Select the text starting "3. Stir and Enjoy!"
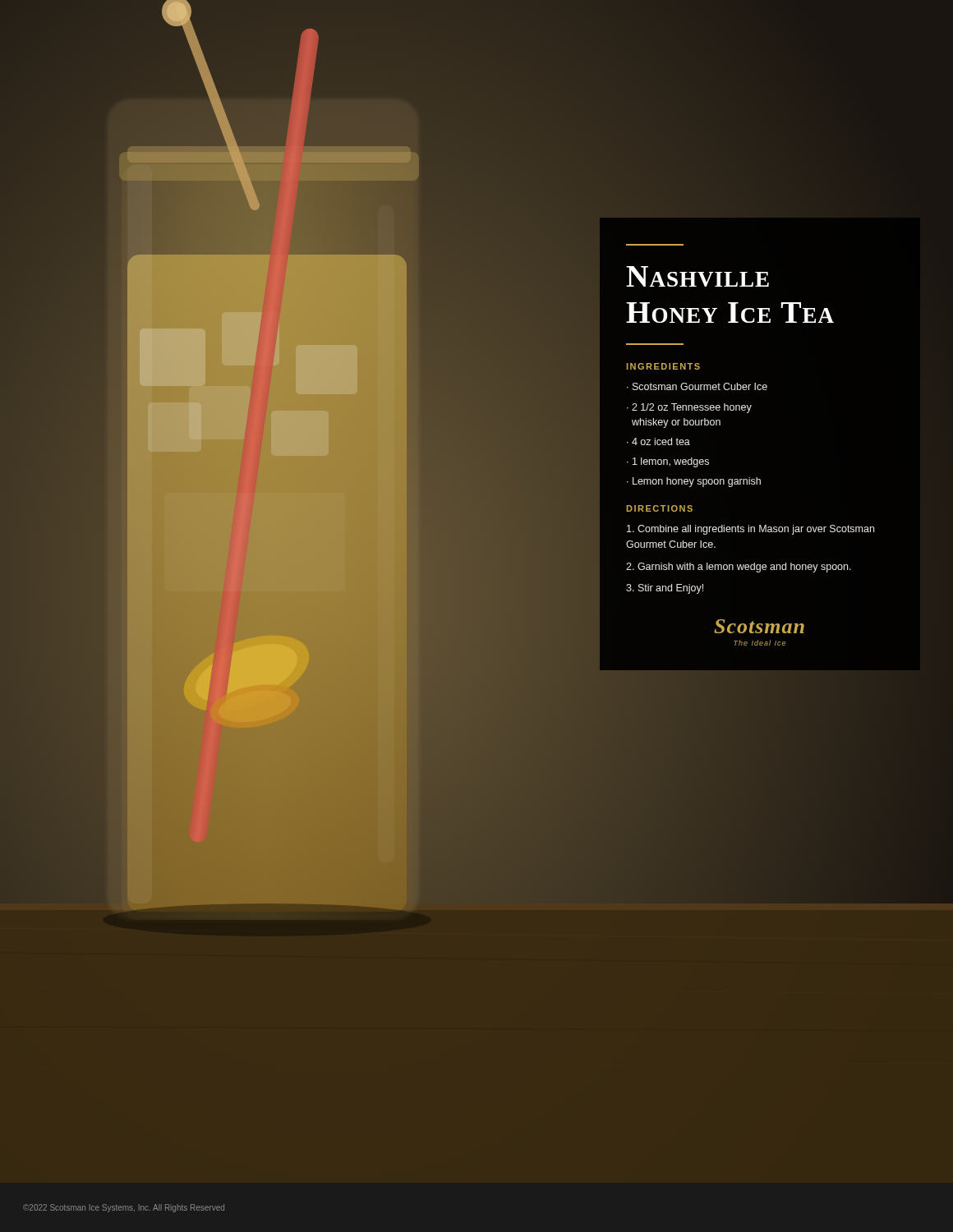Image resolution: width=953 pixels, height=1232 pixels. tap(665, 588)
